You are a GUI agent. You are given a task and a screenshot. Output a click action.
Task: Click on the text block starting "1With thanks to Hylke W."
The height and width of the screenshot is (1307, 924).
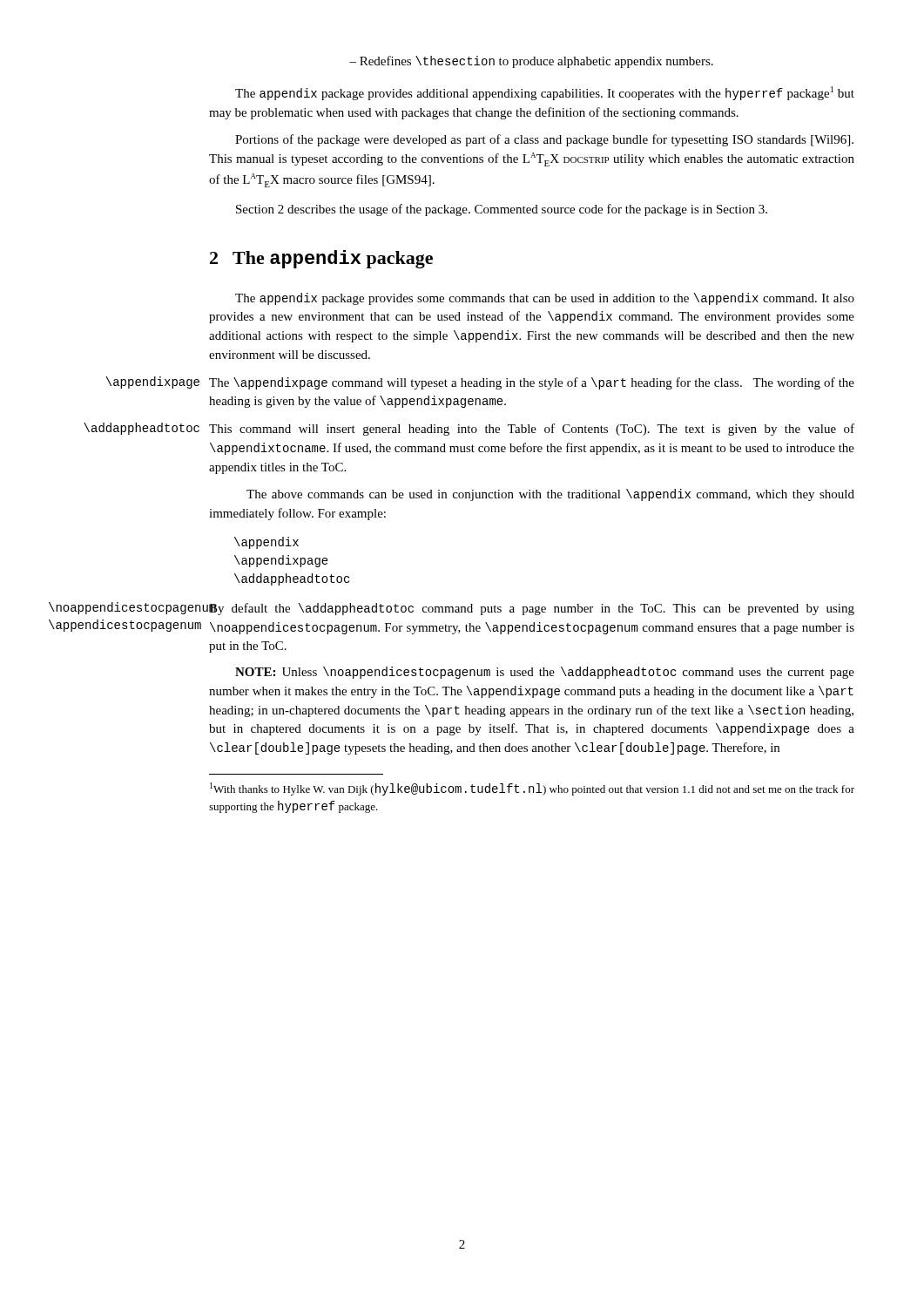point(532,797)
